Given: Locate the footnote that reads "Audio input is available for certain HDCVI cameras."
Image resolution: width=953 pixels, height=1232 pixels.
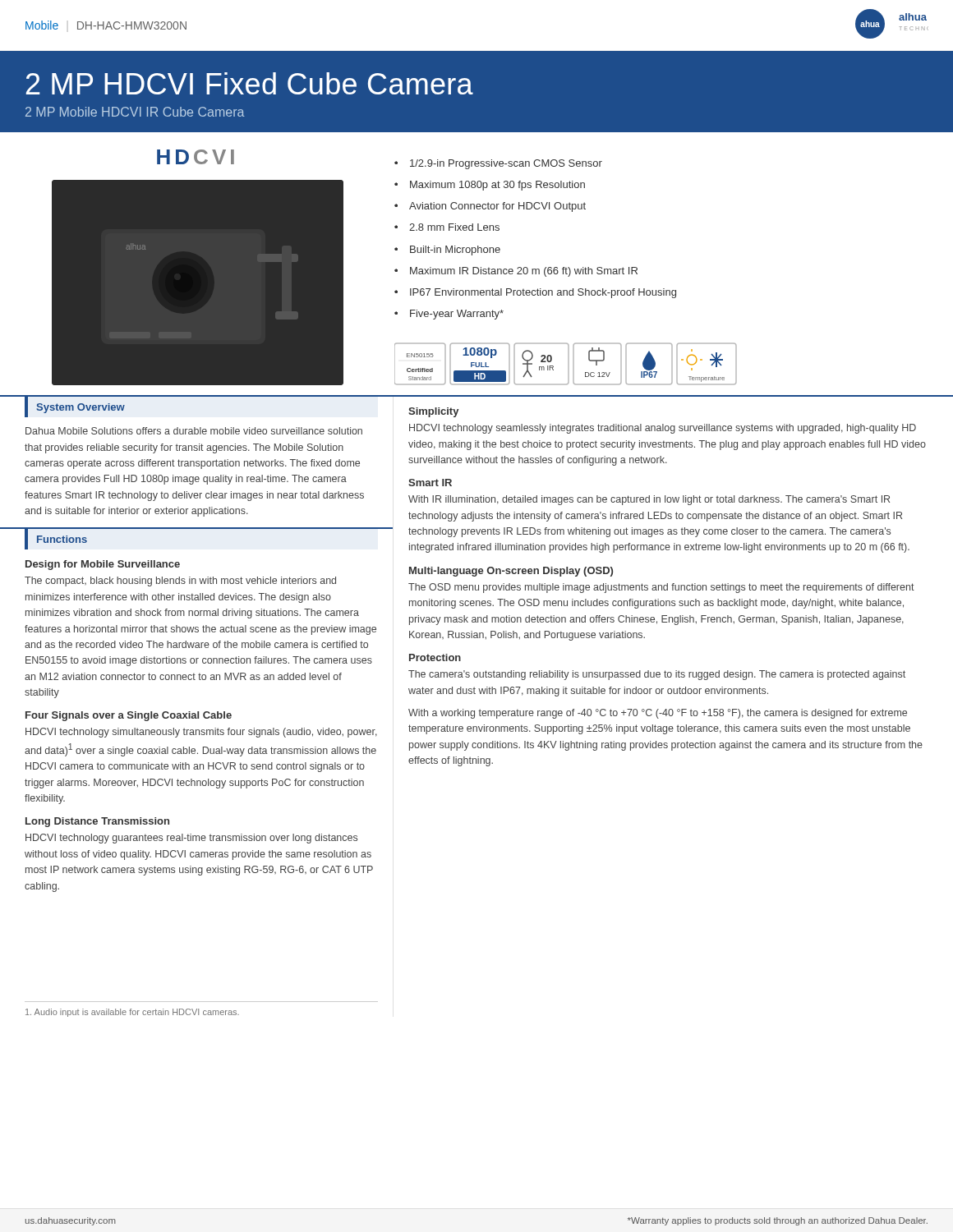Looking at the screenshot, I should [132, 1012].
